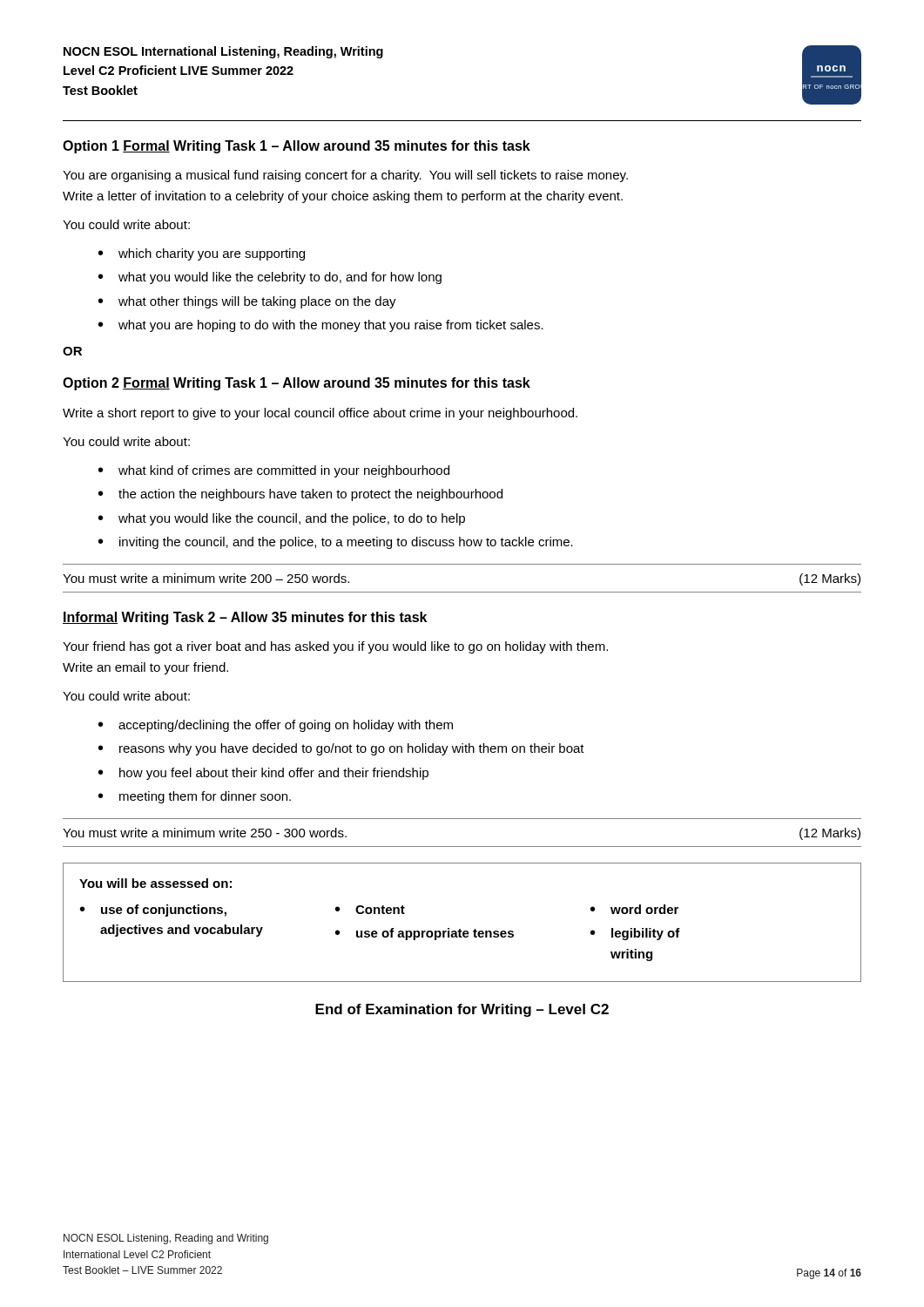Navigate to the text block starting "•how you feel"

tap(263, 772)
